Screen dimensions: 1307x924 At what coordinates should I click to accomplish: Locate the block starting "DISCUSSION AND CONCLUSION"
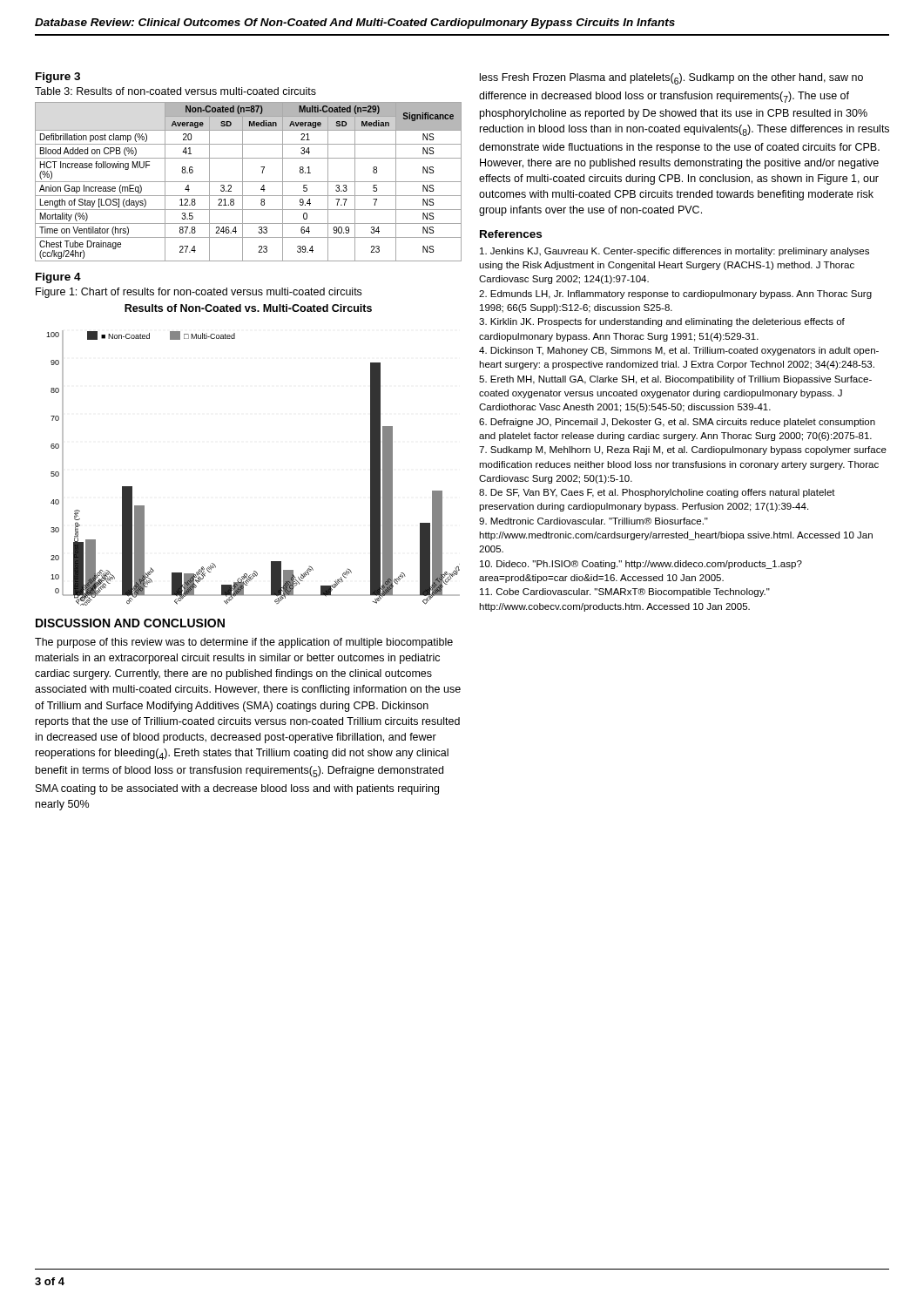pos(130,623)
